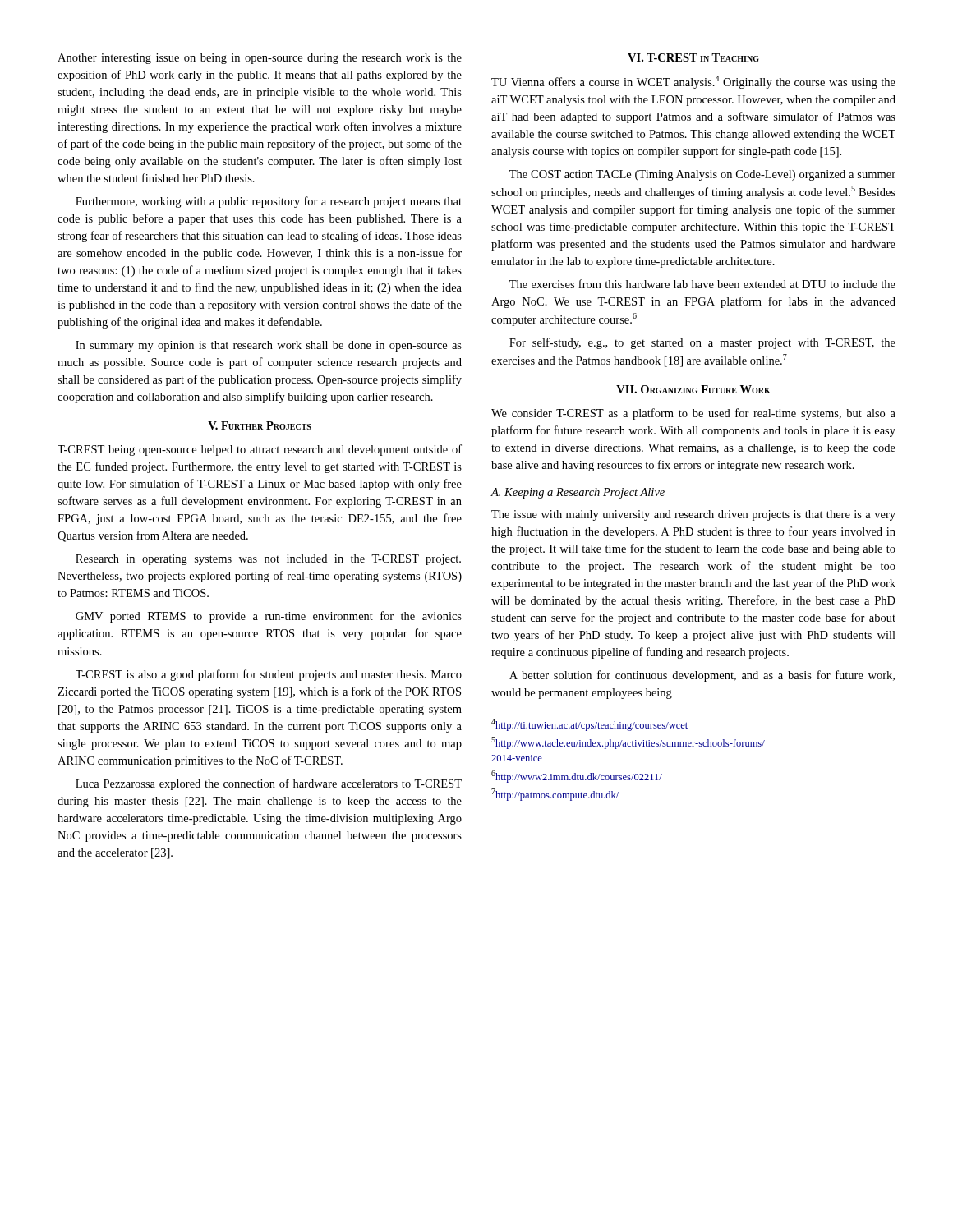Locate the text block with the text "TU Vienna offers"
953x1232 pixels.
click(693, 117)
